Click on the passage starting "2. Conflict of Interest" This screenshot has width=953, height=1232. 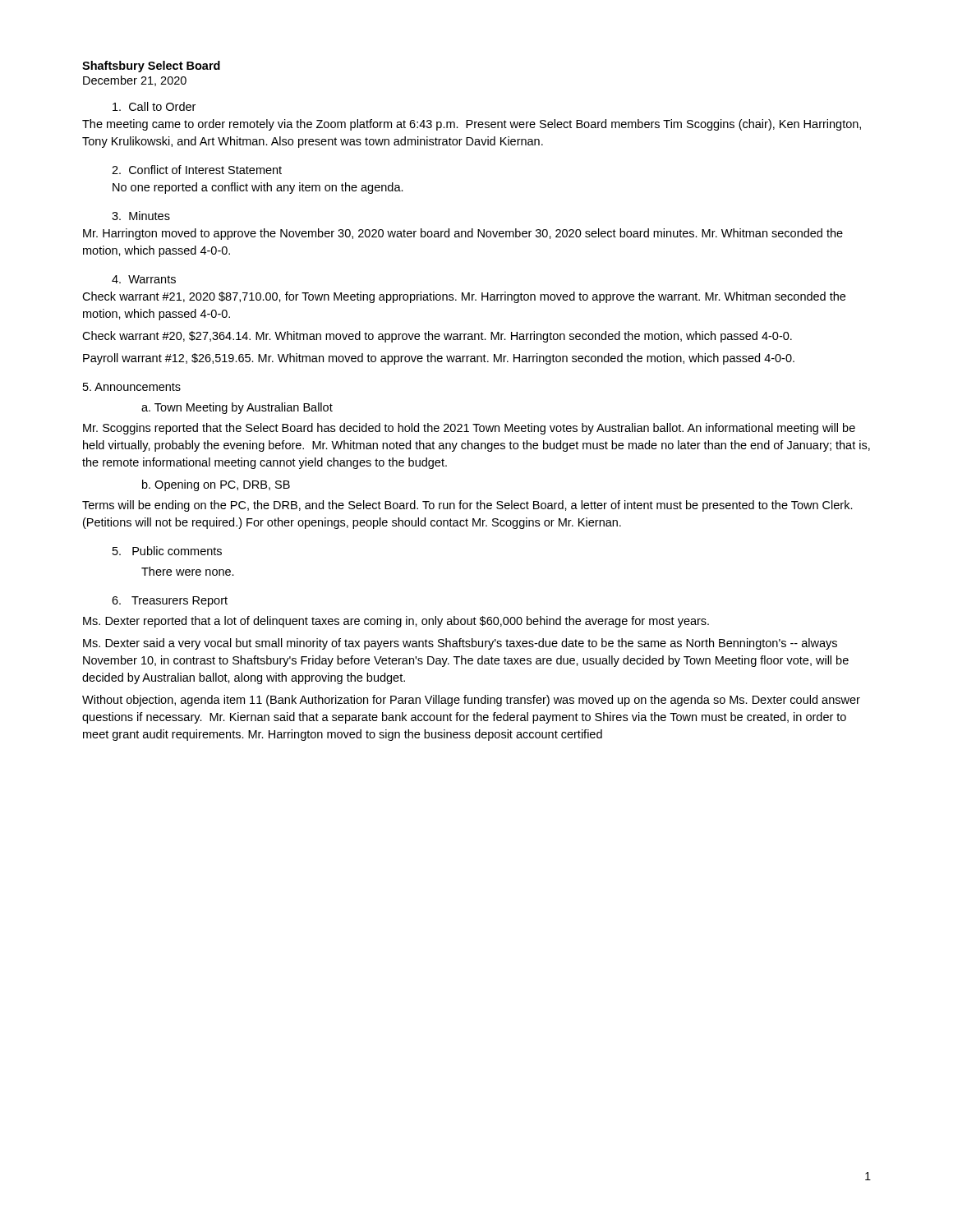[x=197, y=170]
